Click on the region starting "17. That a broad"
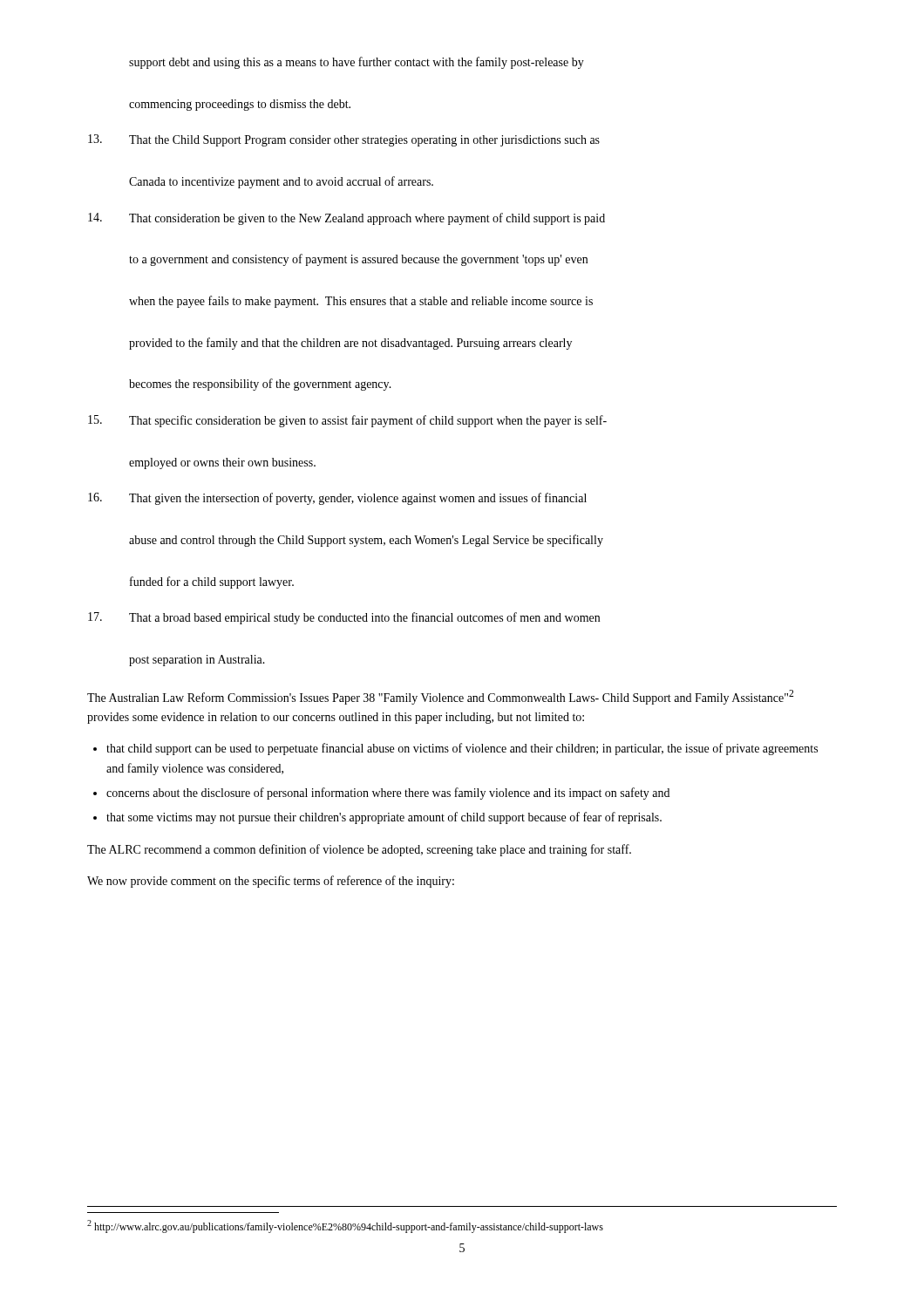924x1308 pixels. tap(344, 618)
